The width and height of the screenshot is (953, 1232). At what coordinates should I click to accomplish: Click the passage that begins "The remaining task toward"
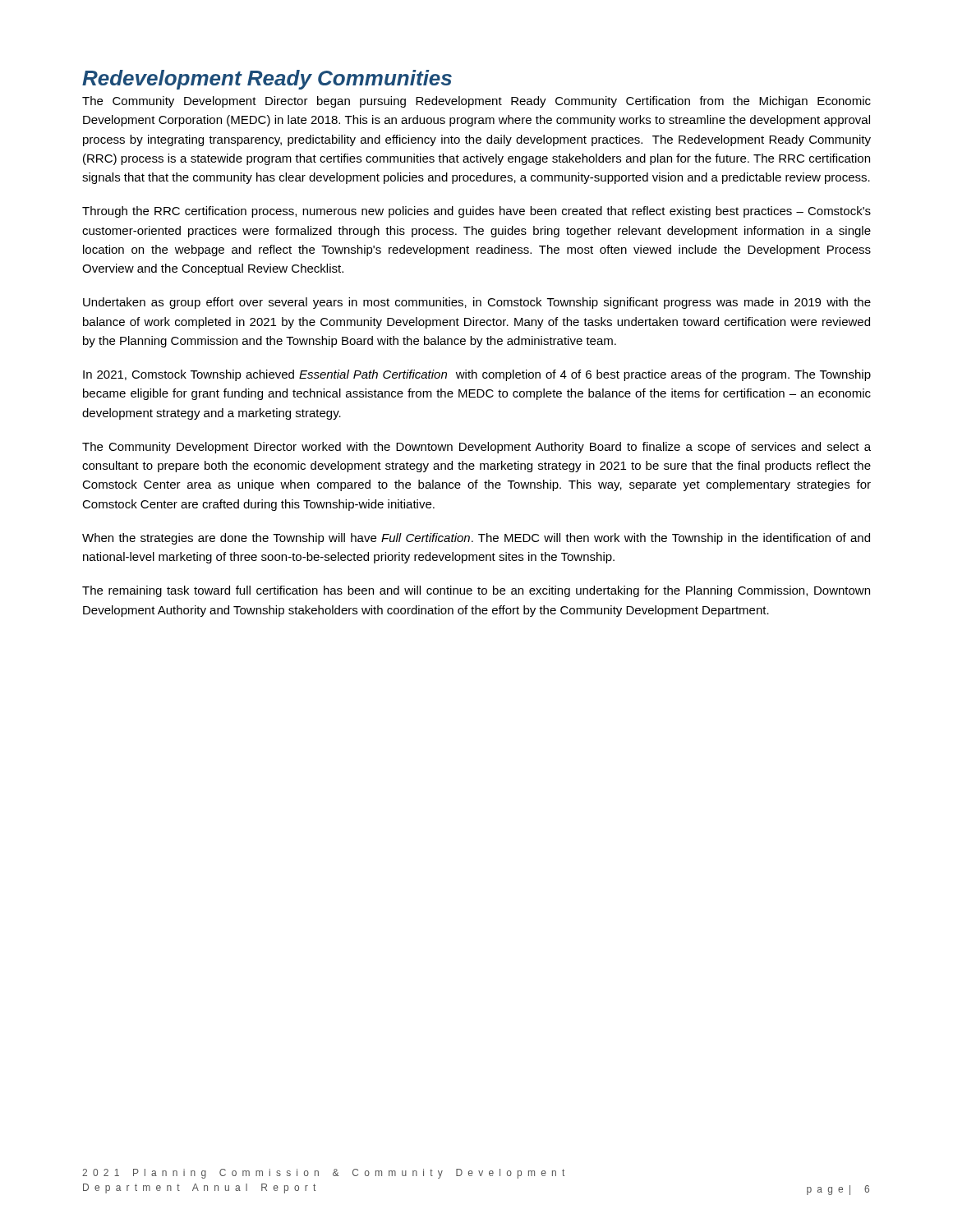[x=476, y=600]
